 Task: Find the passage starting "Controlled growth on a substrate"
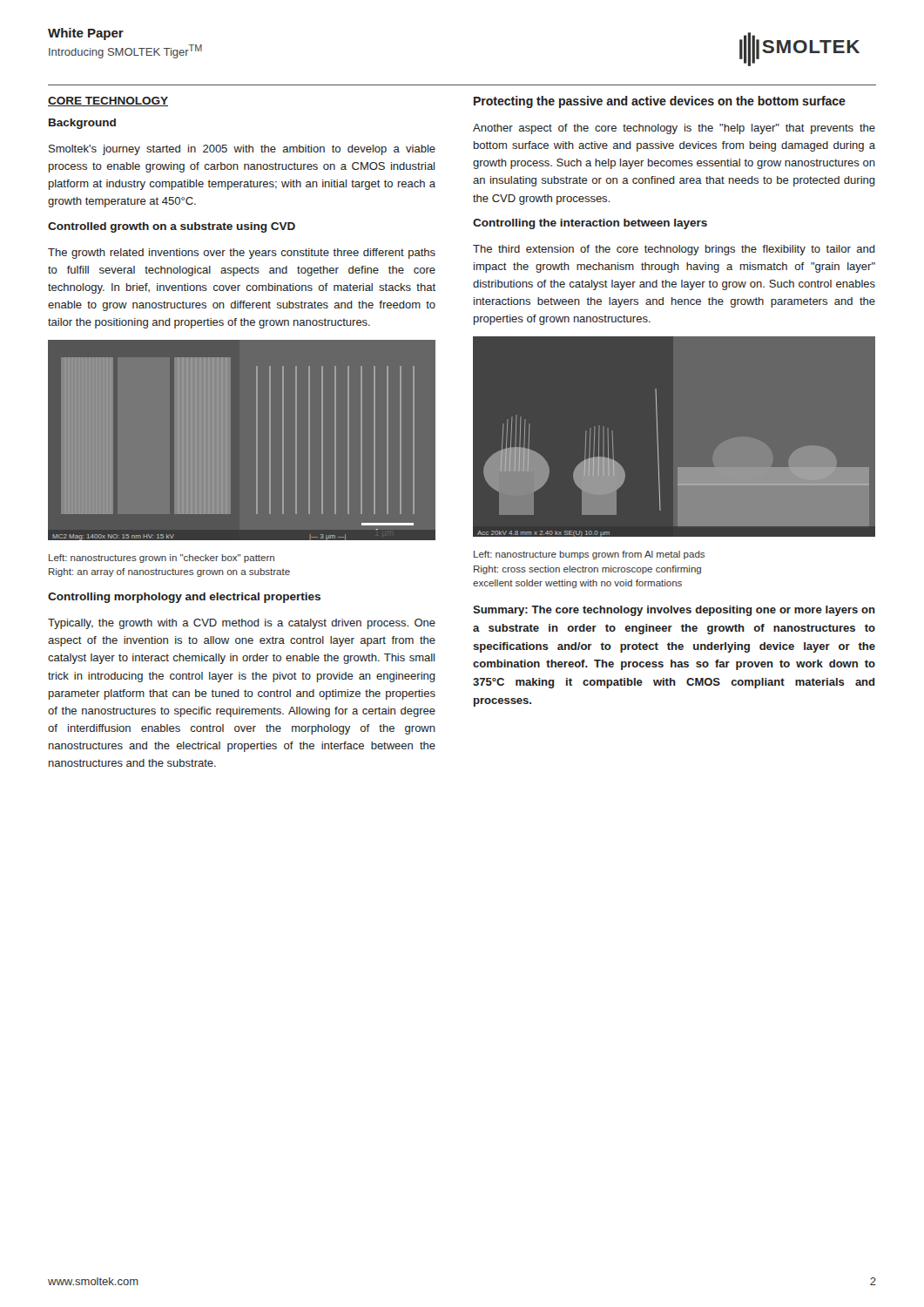click(242, 226)
